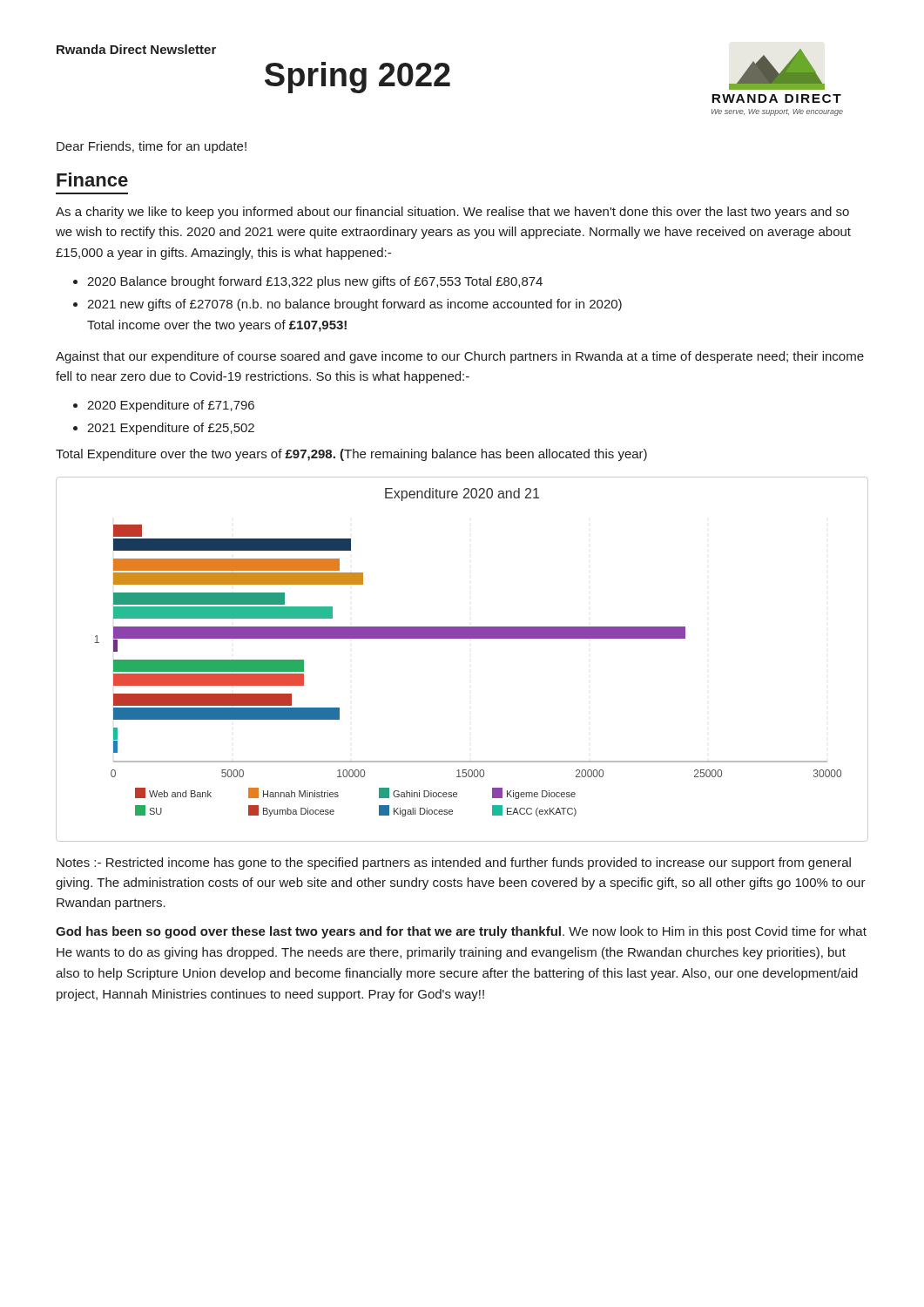Image resolution: width=924 pixels, height=1307 pixels.
Task: Point to the element starting "Notes :- Restricted income has gone to"
Action: coord(460,882)
